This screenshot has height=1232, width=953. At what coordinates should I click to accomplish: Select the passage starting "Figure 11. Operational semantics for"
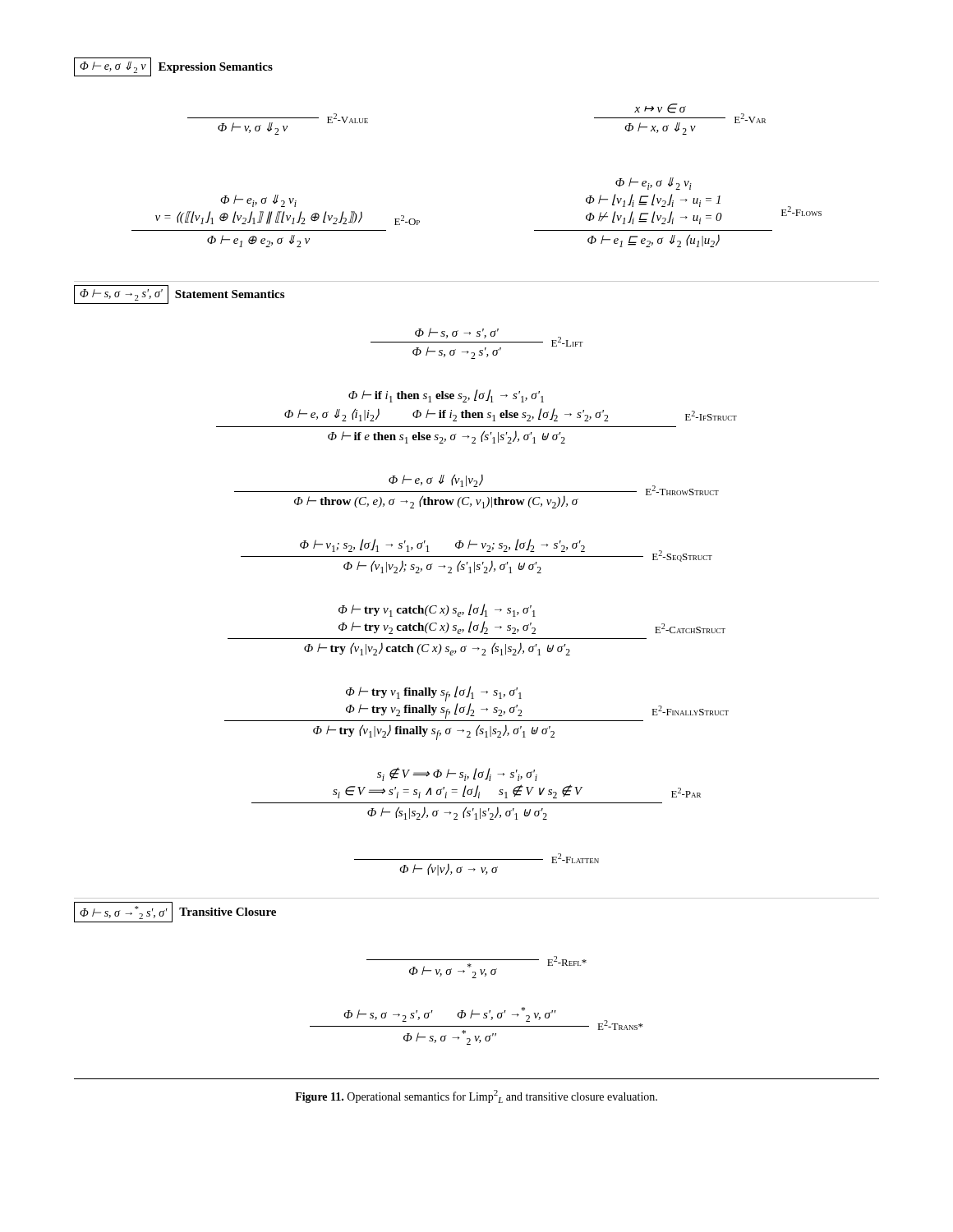(x=476, y=1096)
